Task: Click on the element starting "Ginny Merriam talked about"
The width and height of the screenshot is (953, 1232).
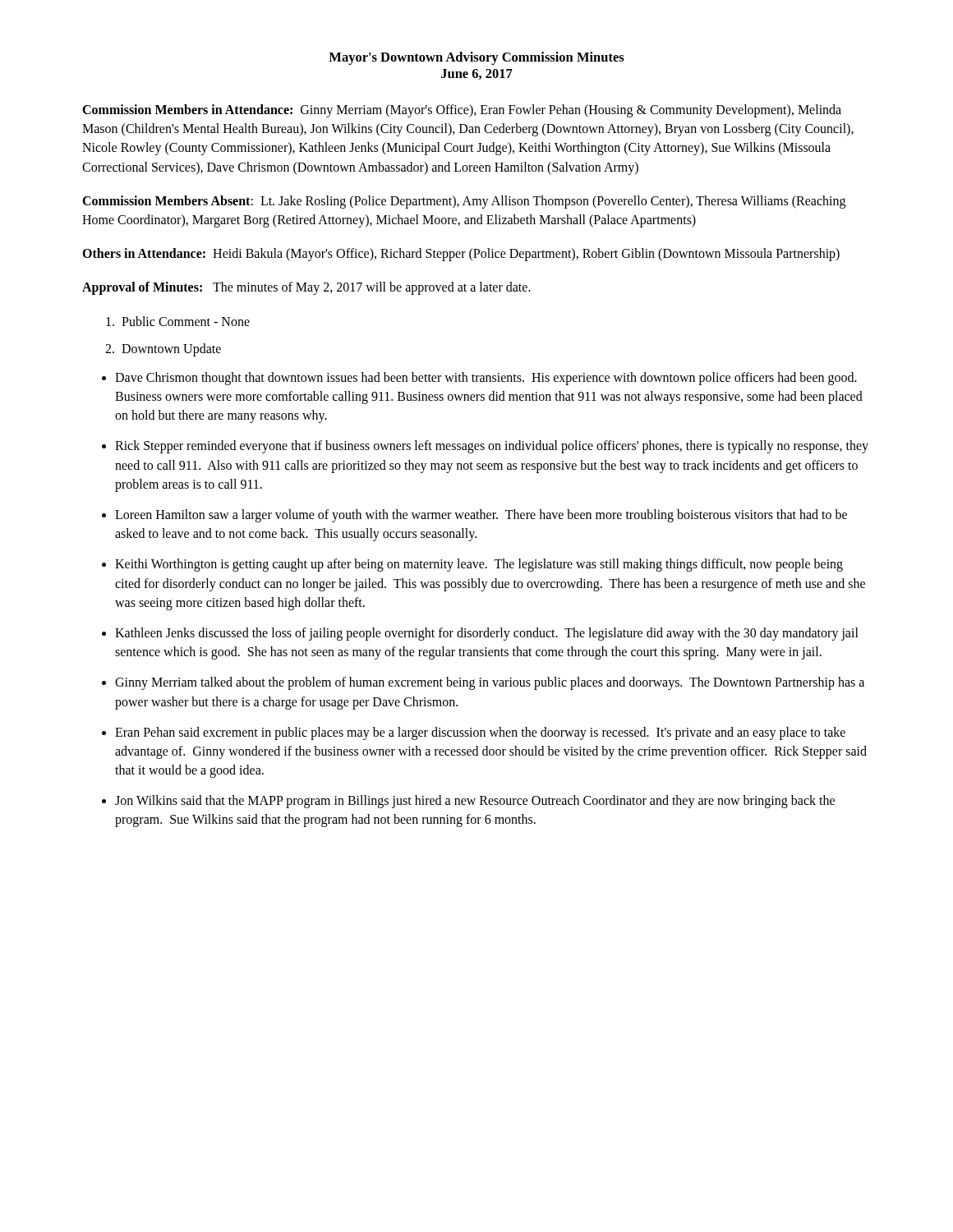Action: (490, 692)
